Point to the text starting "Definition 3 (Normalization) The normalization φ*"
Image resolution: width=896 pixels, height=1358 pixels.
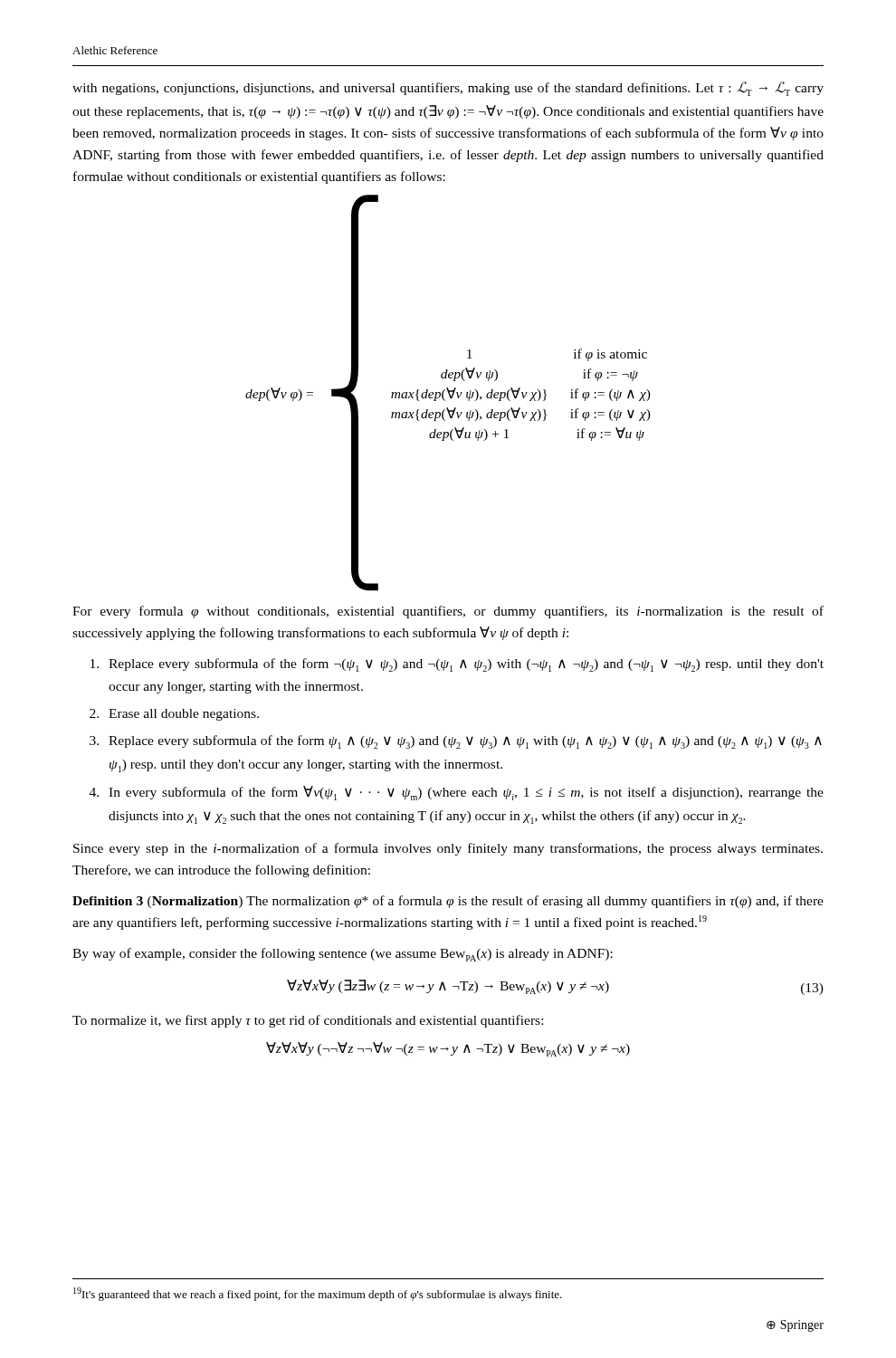tap(448, 911)
